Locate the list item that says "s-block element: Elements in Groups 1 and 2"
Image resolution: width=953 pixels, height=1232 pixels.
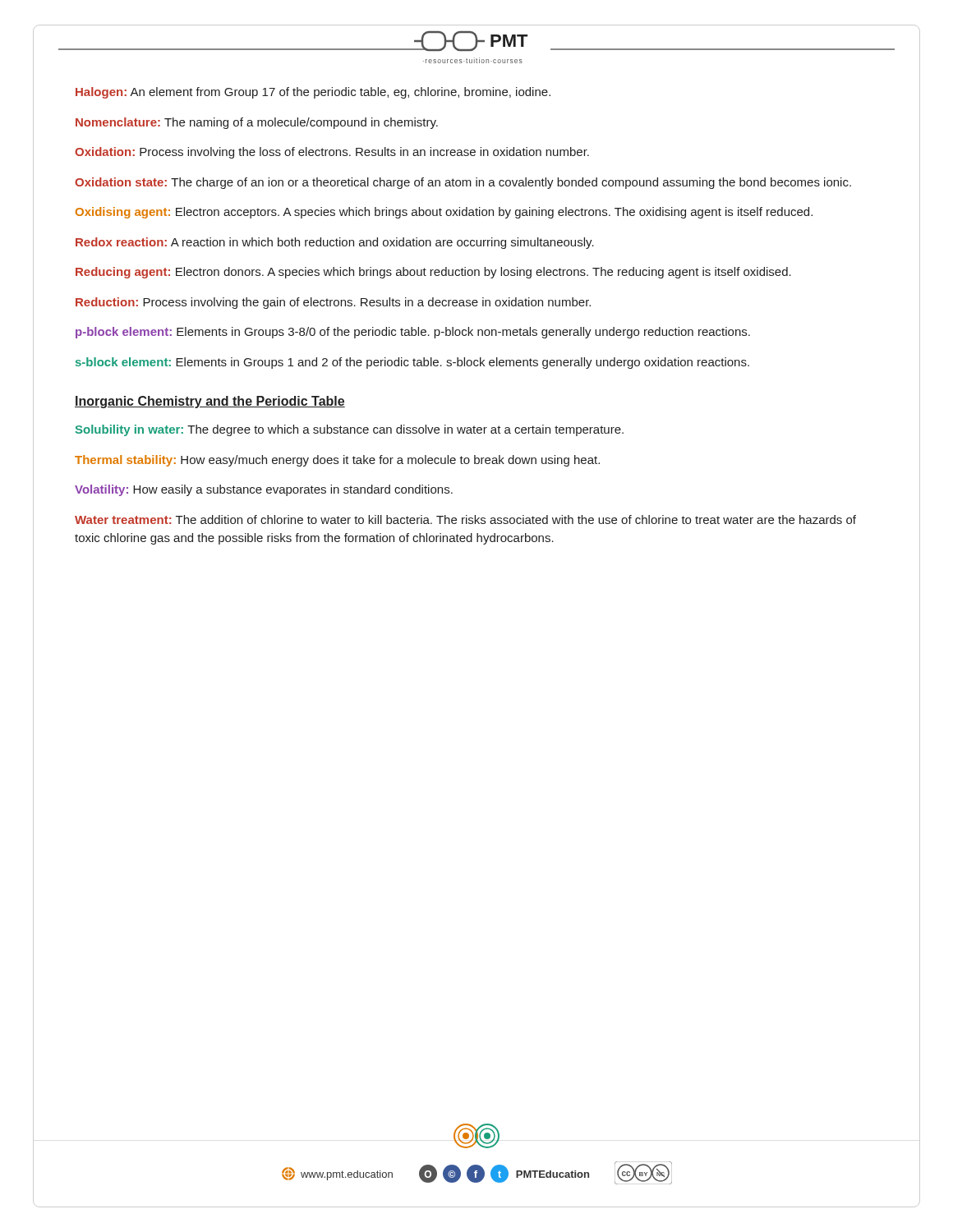[x=412, y=361]
